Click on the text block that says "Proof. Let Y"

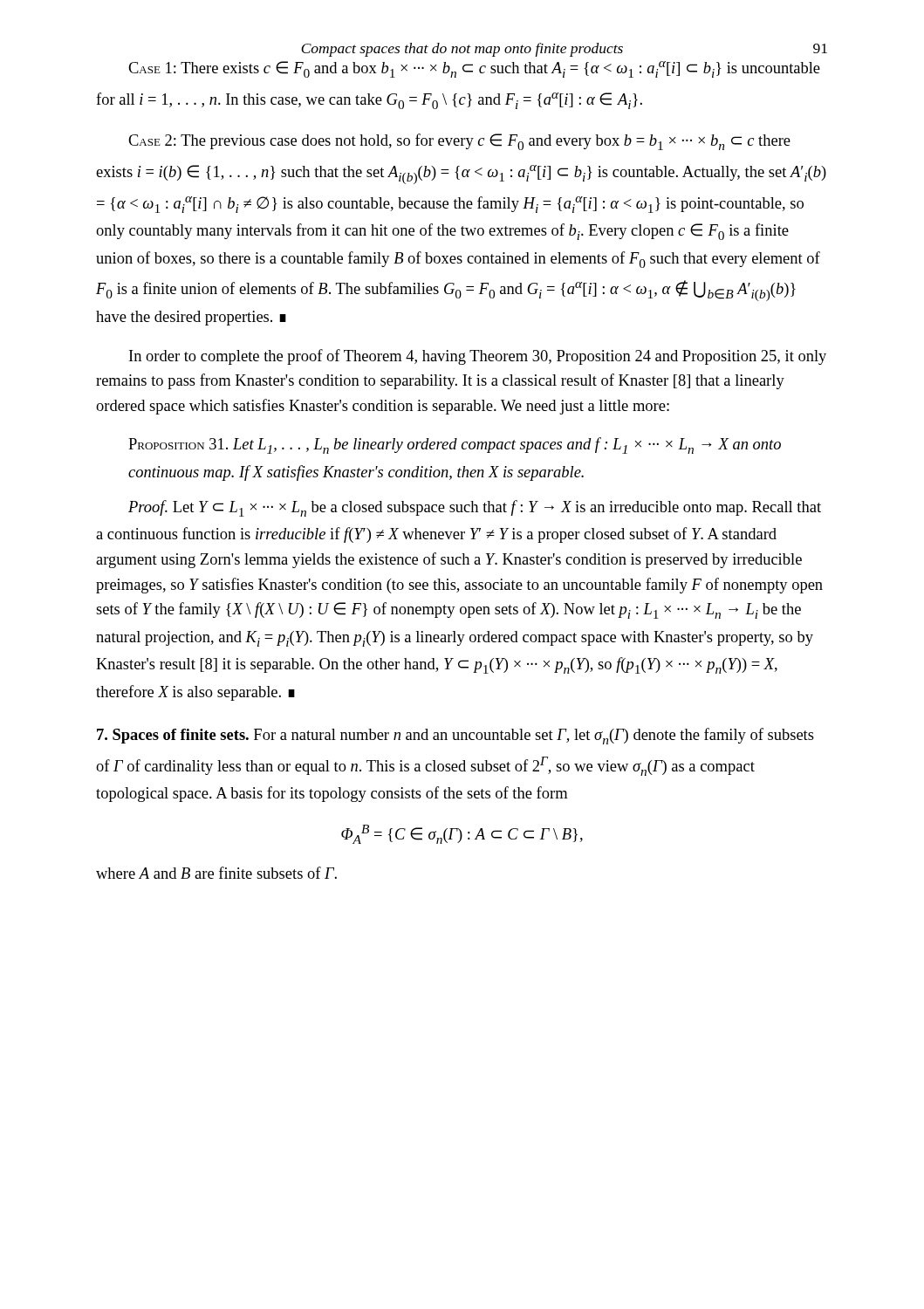coord(459,599)
